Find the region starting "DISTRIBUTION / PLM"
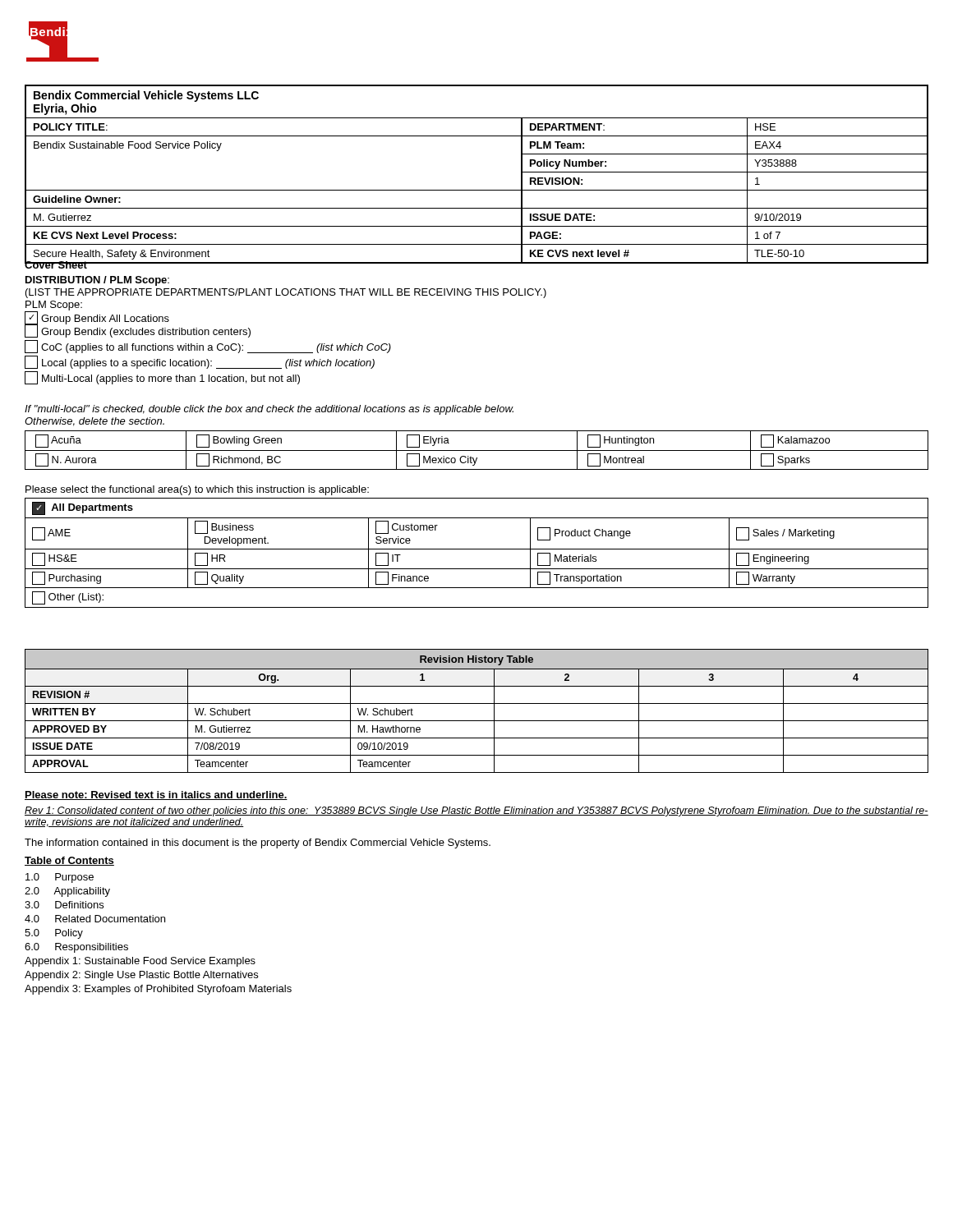953x1232 pixels. pos(97,281)
